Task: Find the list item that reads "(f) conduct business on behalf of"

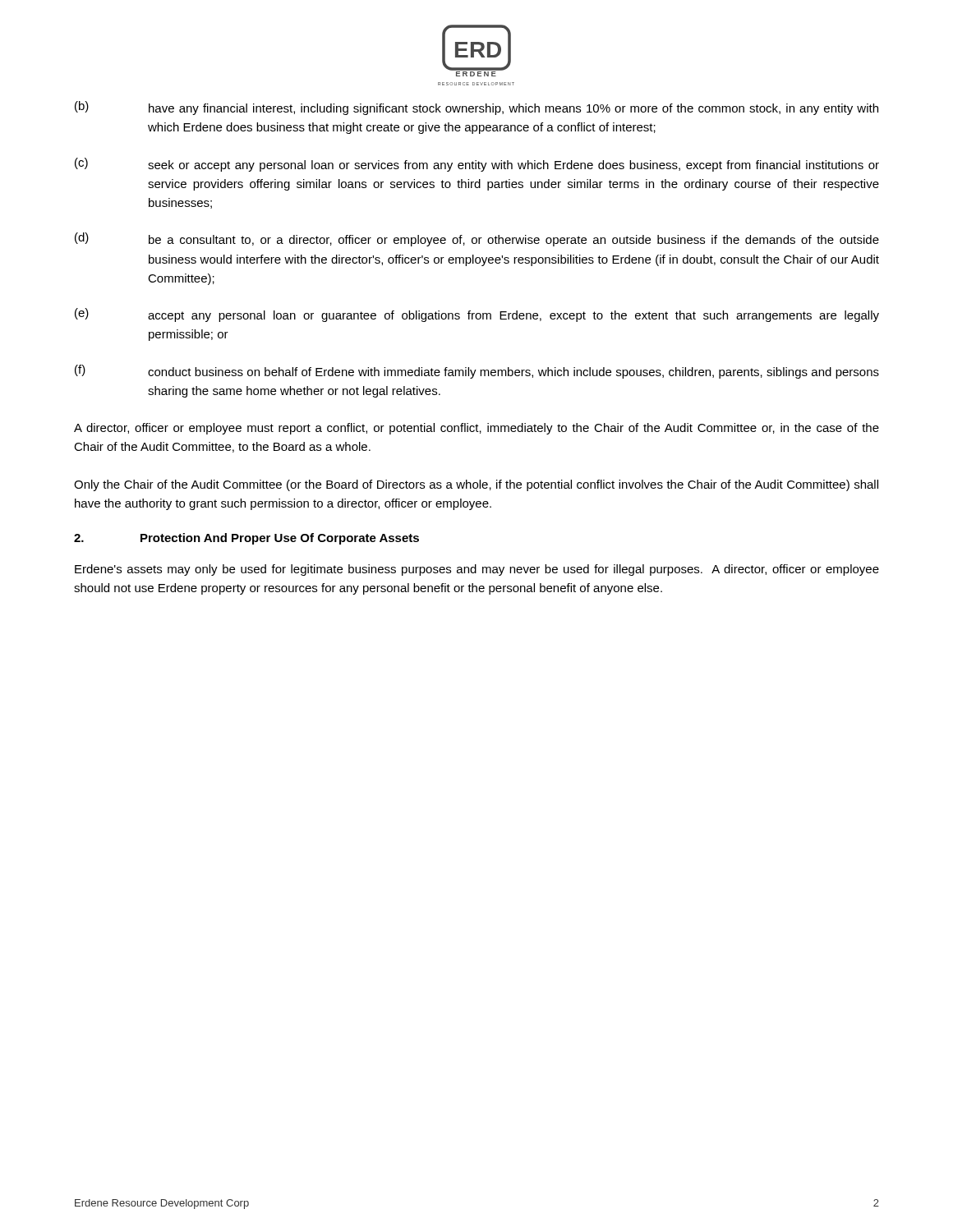Action: pyautogui.click(x=476, y=381)
